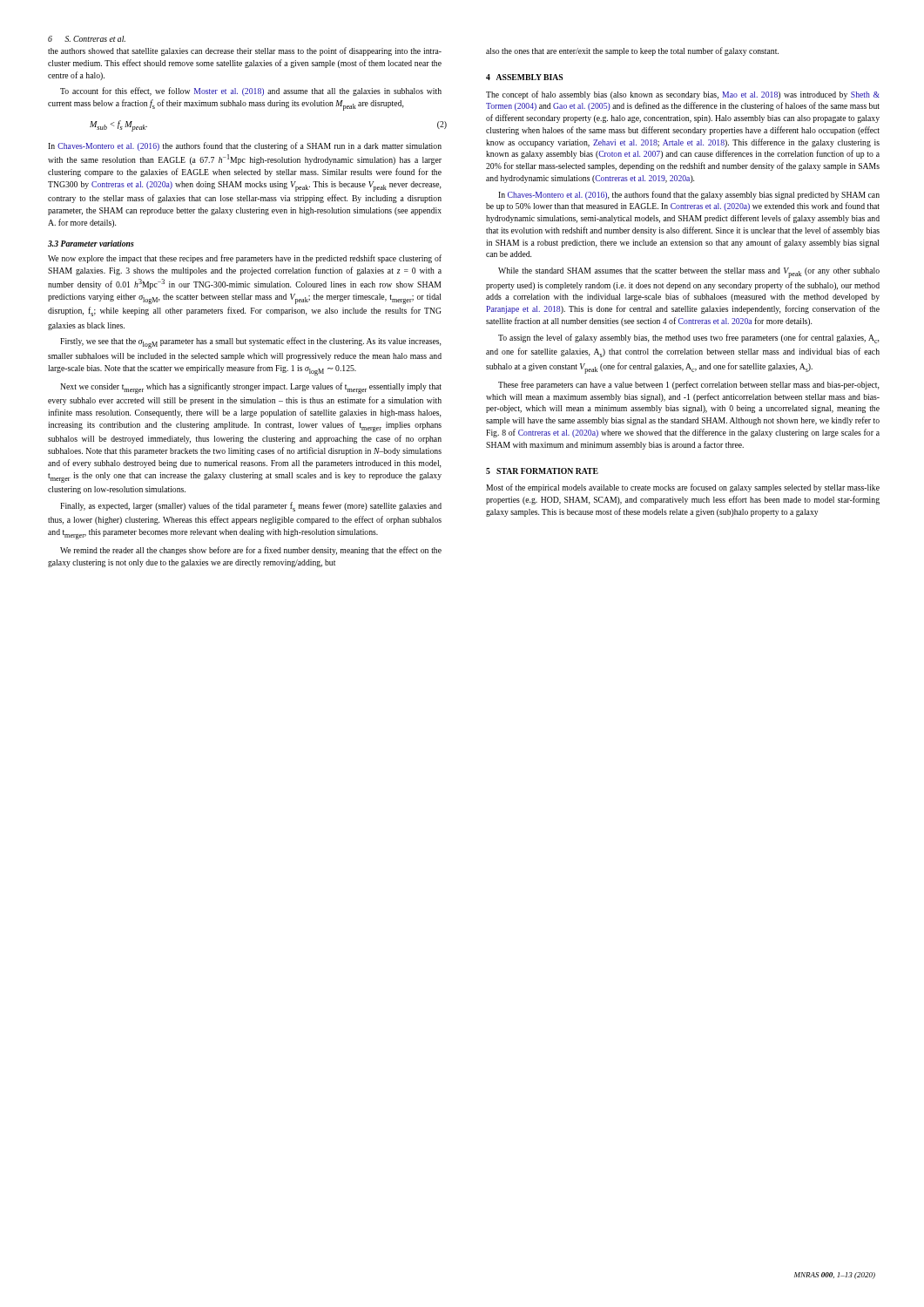
Task: Click the passage that begins "In Chaves-Montero et al. (2016),"
Action: pos(683,225)
